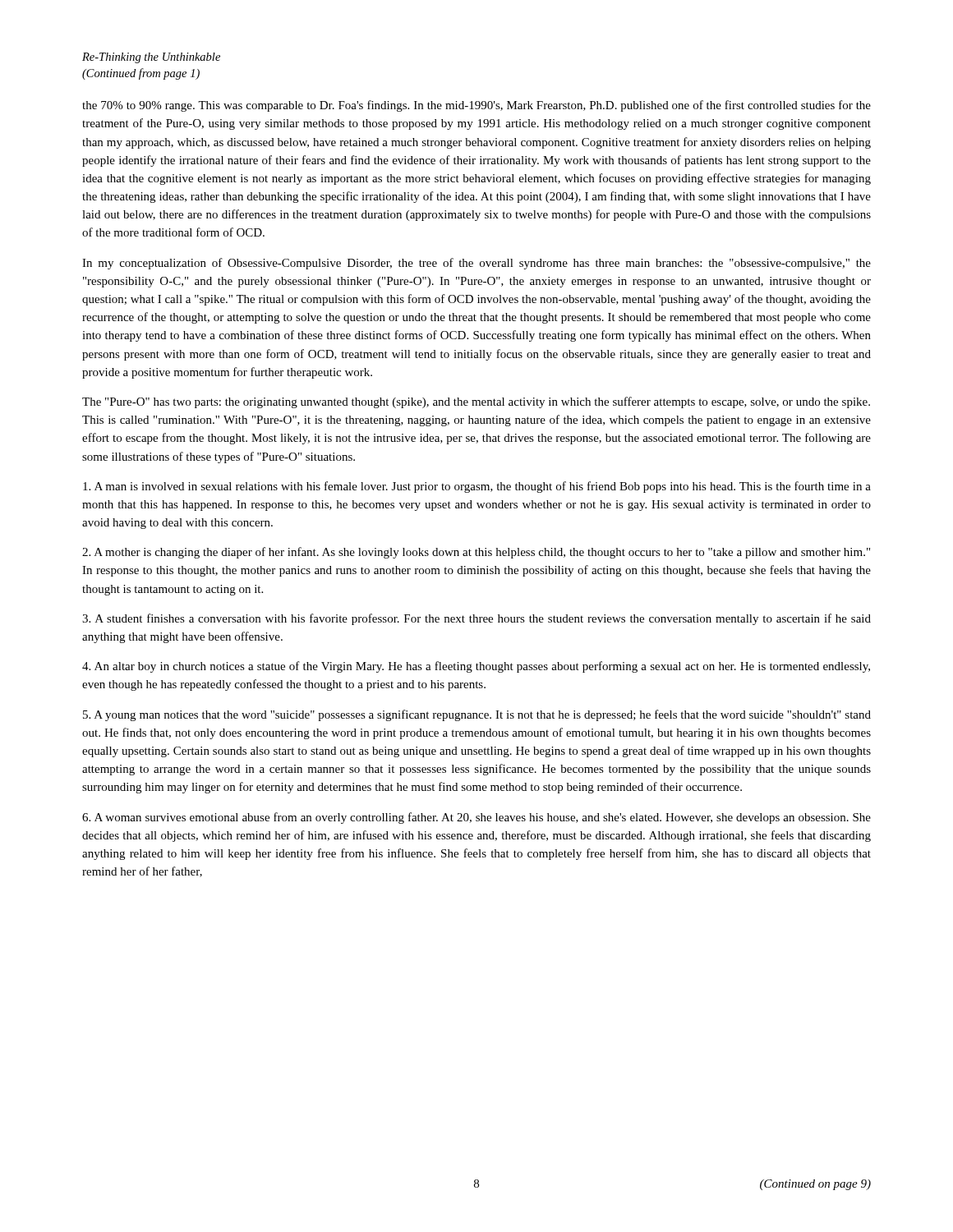Screen dimensions: 1232x953
Task: Find the block on this page that starts "5. A young"
Action: point(476,751)
